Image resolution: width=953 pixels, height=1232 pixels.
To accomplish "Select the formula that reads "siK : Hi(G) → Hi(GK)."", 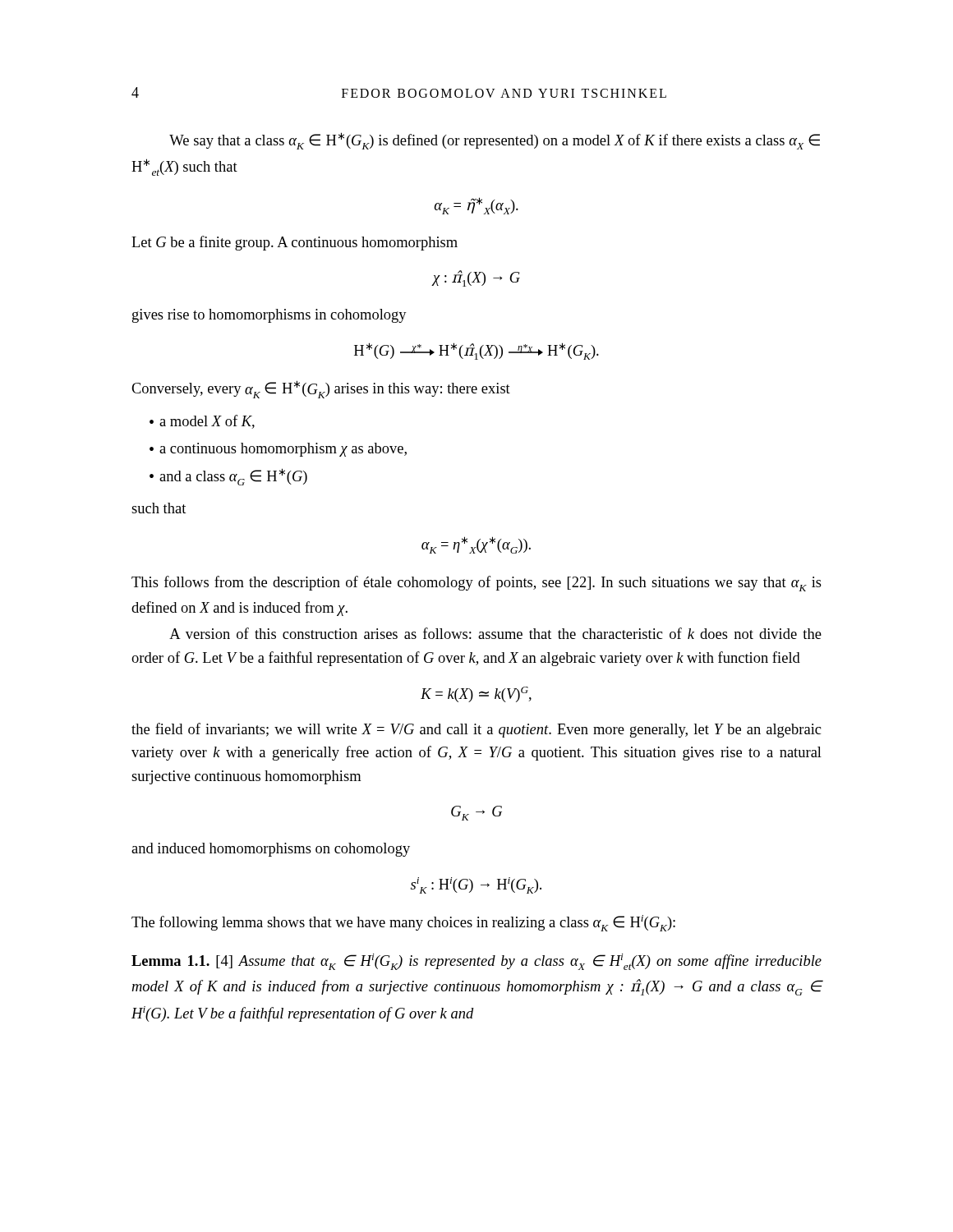I will coord(476,885).
